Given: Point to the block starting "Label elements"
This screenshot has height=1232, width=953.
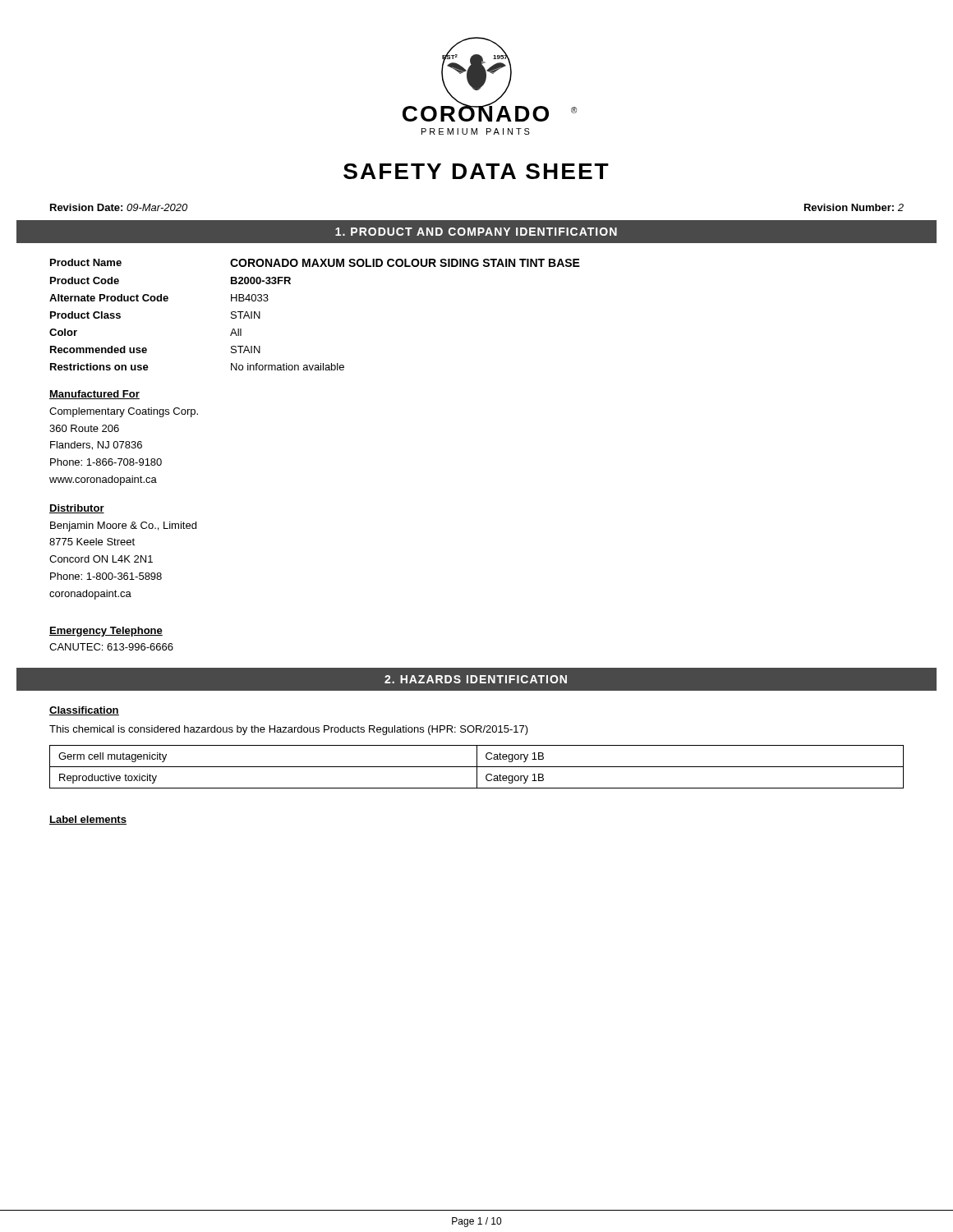Looking at the screenshot, I should click(x=88, y=819).
